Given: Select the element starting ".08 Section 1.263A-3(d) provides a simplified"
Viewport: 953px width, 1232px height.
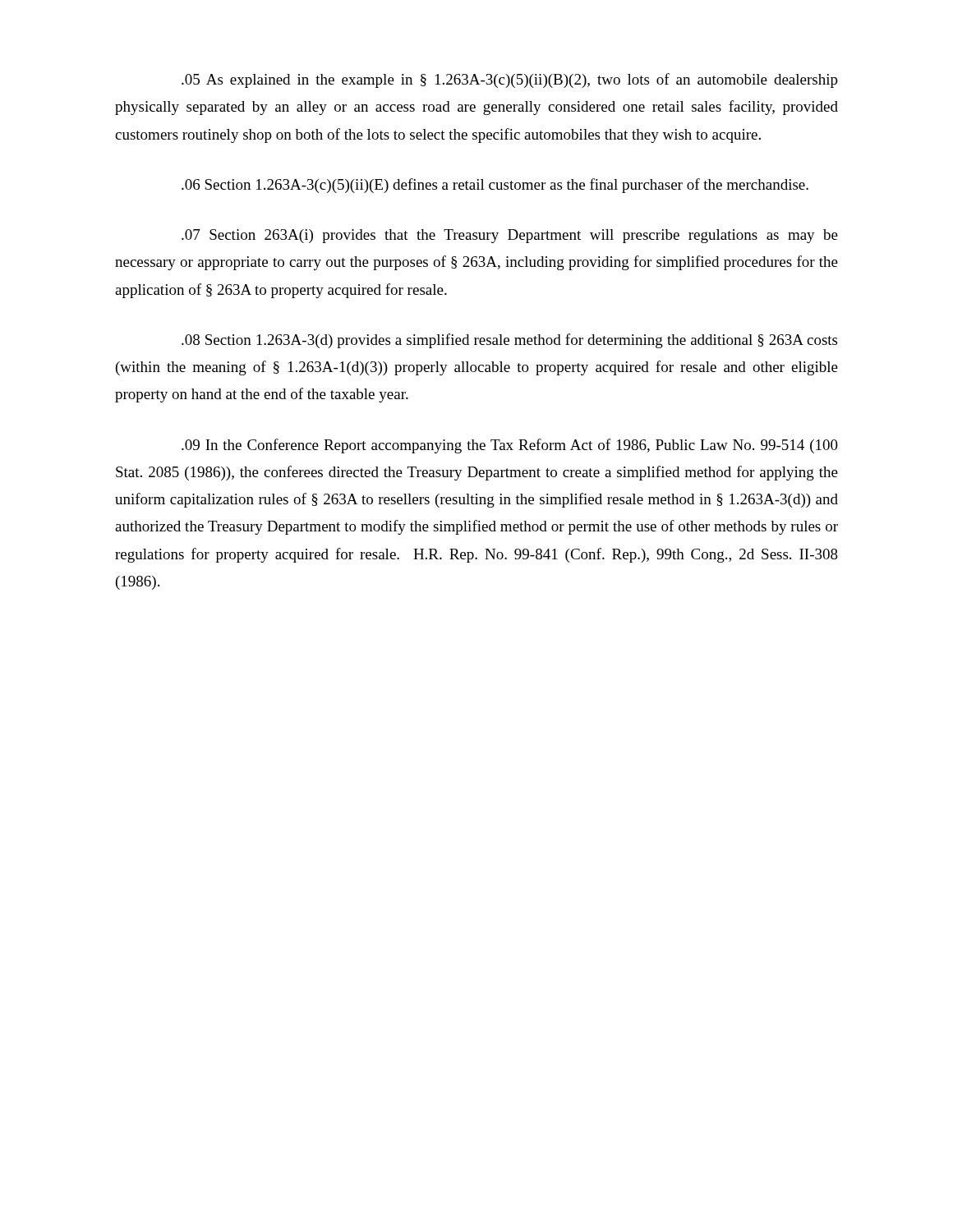Looking at the screenshot, I should coord(476,367).
